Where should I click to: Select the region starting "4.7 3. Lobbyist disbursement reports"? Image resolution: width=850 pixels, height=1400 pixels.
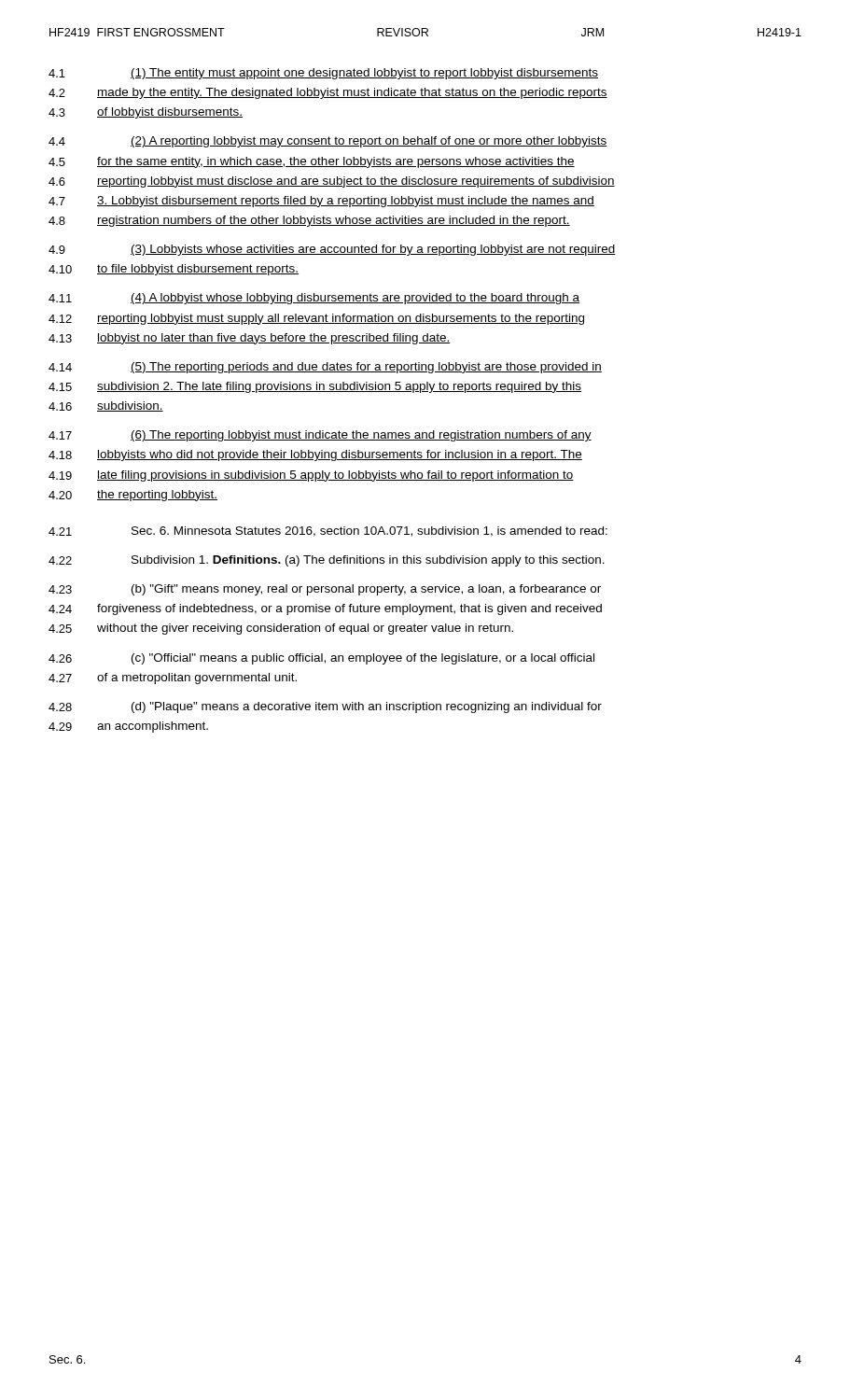(x=425, y=201)
